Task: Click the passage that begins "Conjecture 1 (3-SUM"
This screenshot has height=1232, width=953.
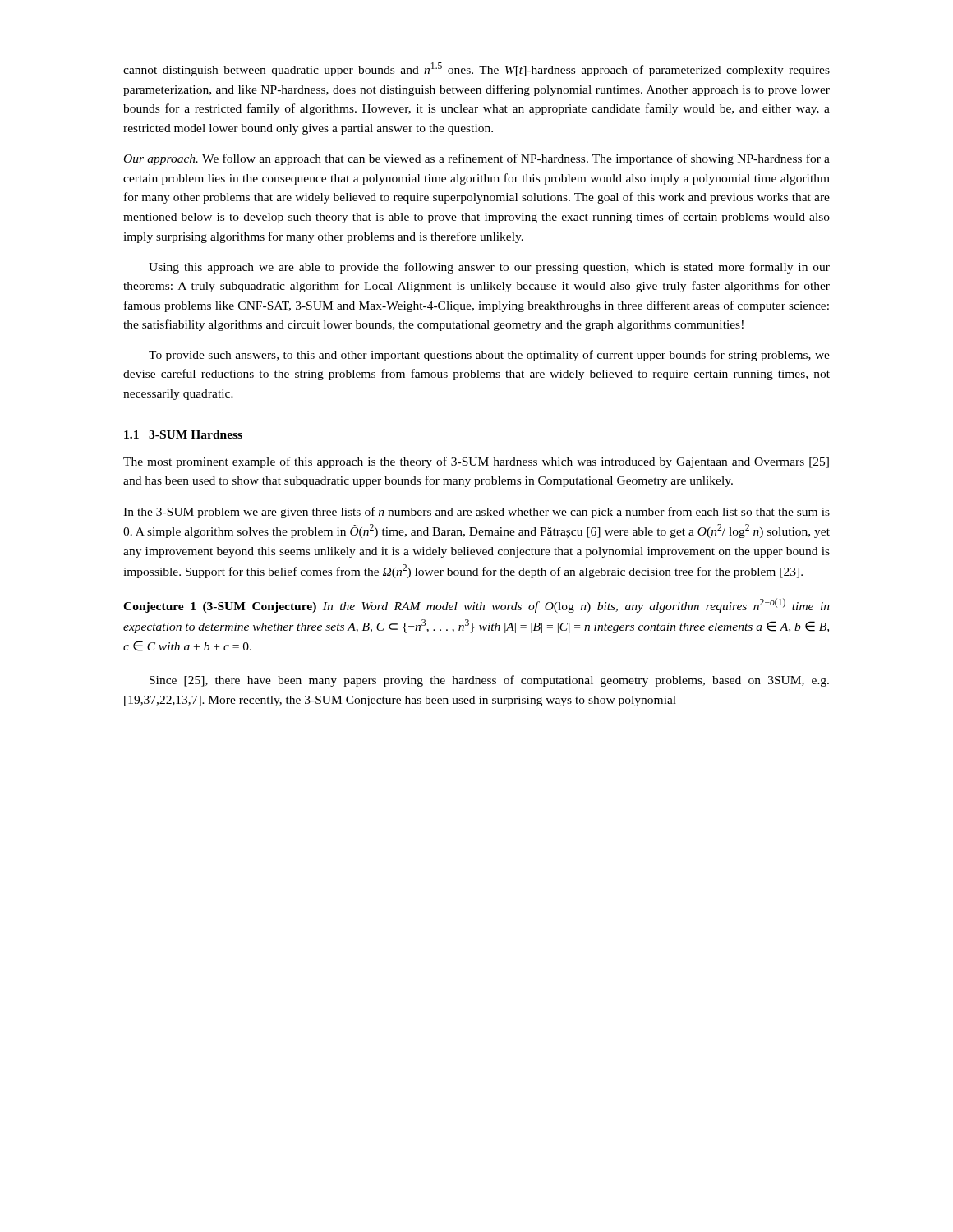Action: (476, 625)
